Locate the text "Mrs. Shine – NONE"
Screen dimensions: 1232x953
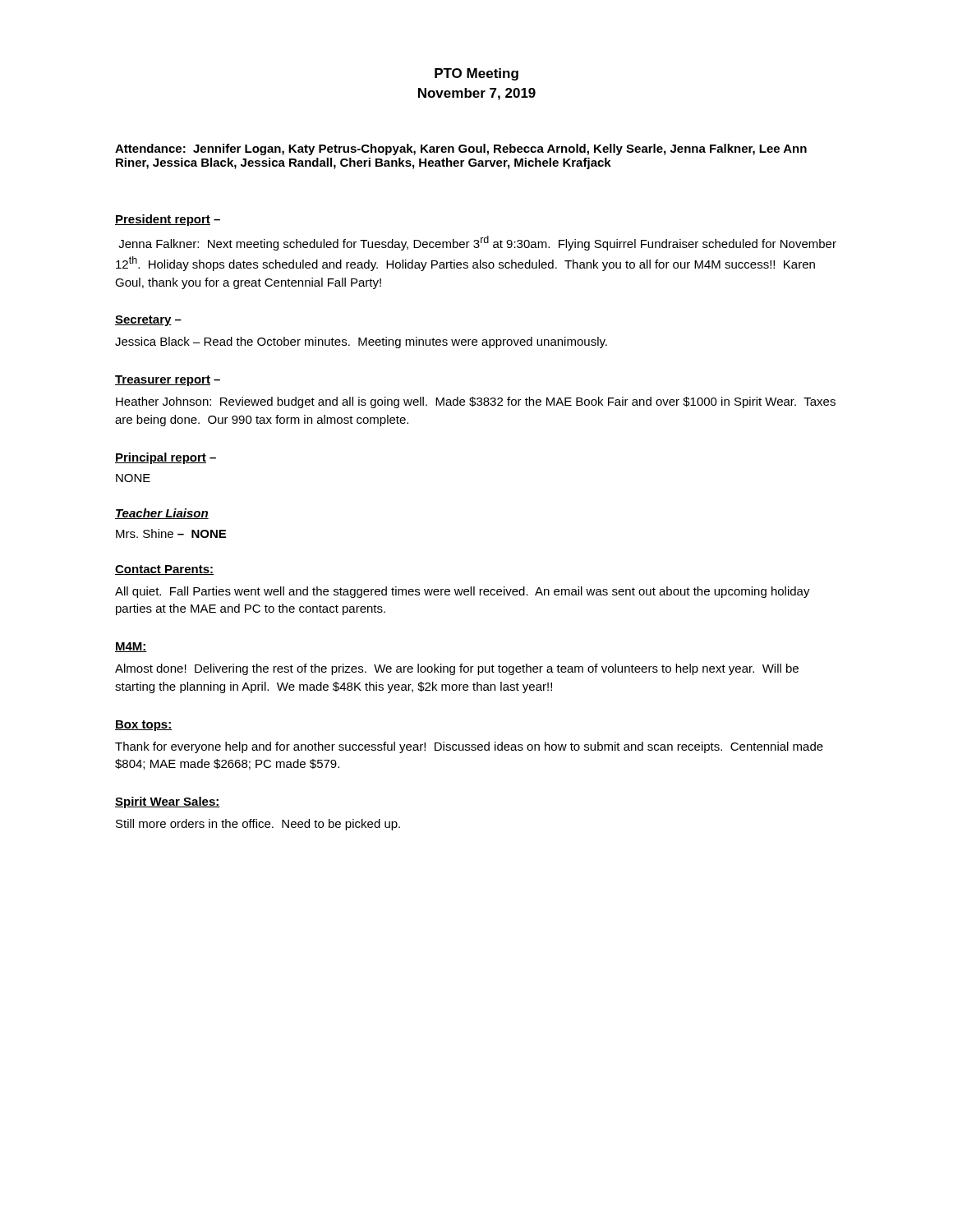click(171, 533)
